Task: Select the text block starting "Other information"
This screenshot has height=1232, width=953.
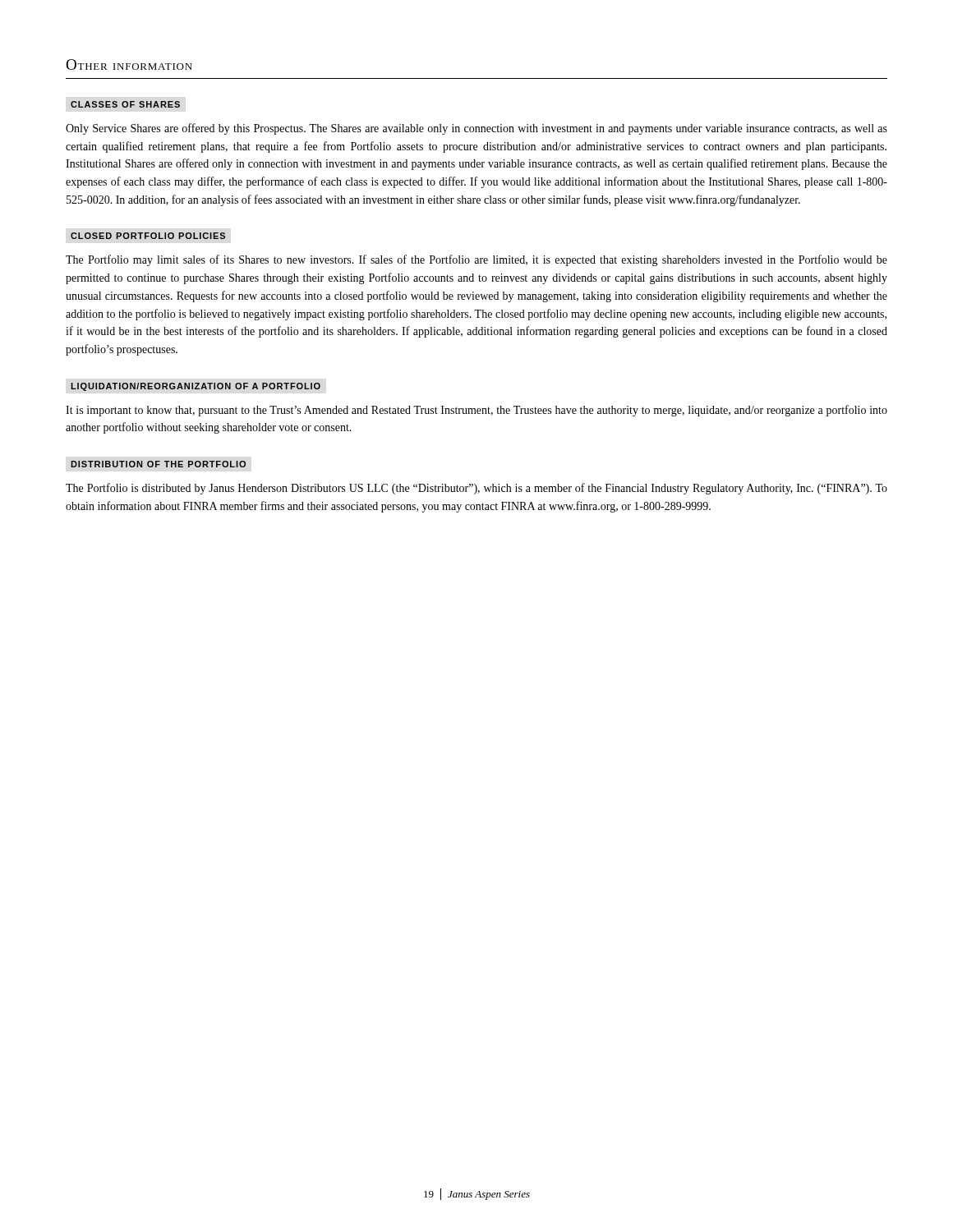Action: tap(129, 64)
